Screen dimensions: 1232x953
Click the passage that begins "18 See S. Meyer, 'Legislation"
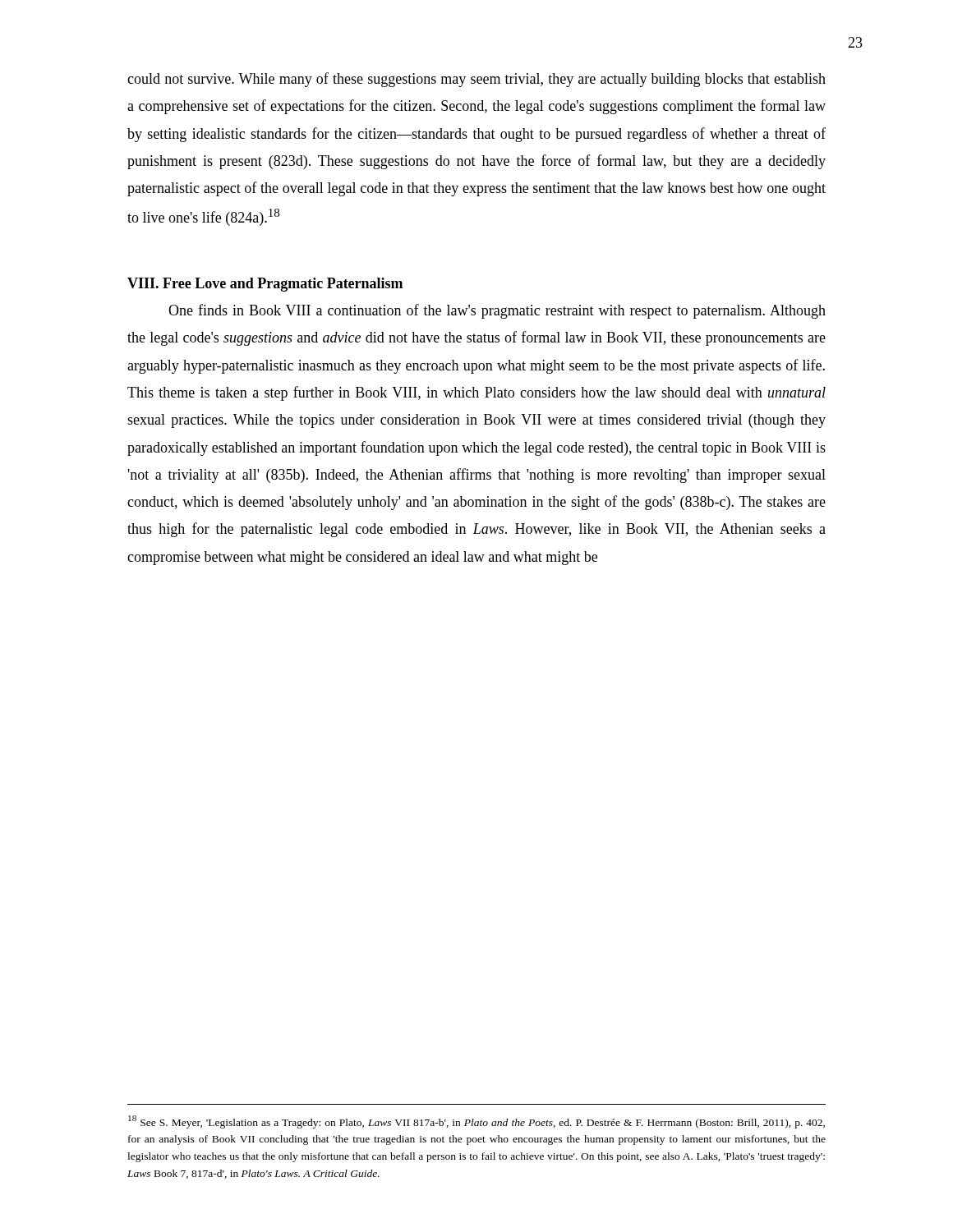[x=476, y=1147]
